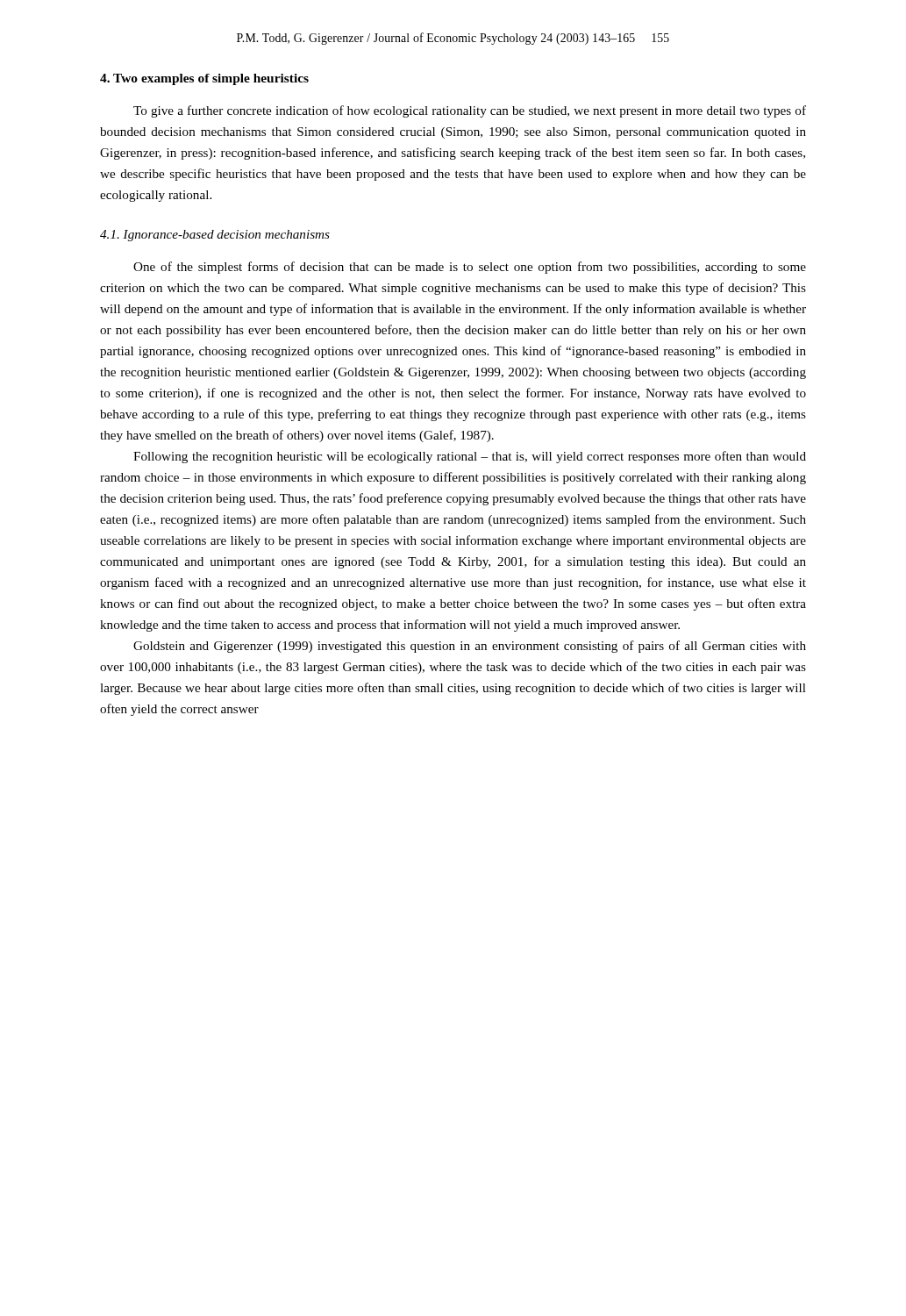
Task: Point to the block beginning "To give a further concrete indication of how"
Action: point(453,152)
